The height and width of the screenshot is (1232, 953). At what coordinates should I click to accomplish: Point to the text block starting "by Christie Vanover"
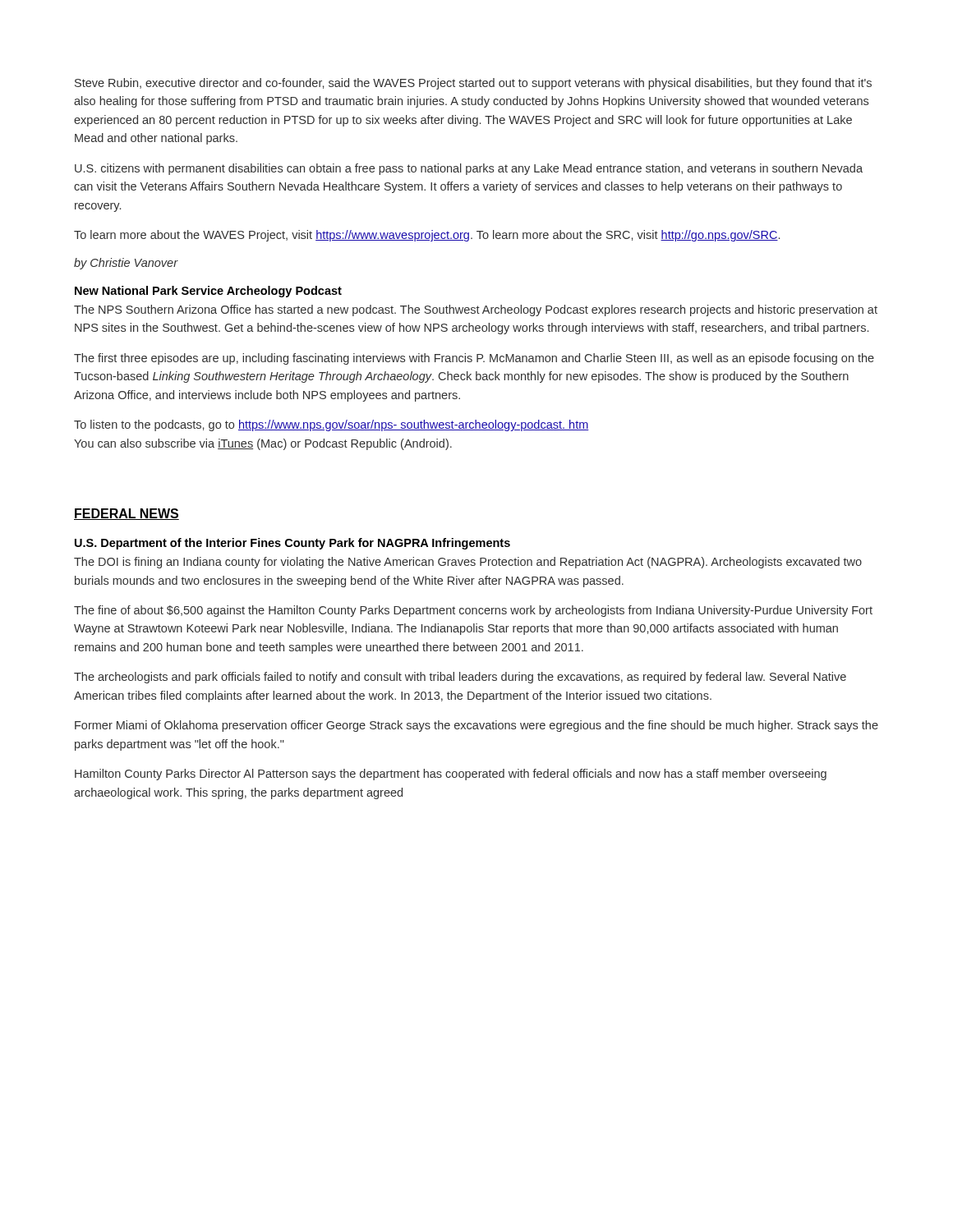point(126,263)
